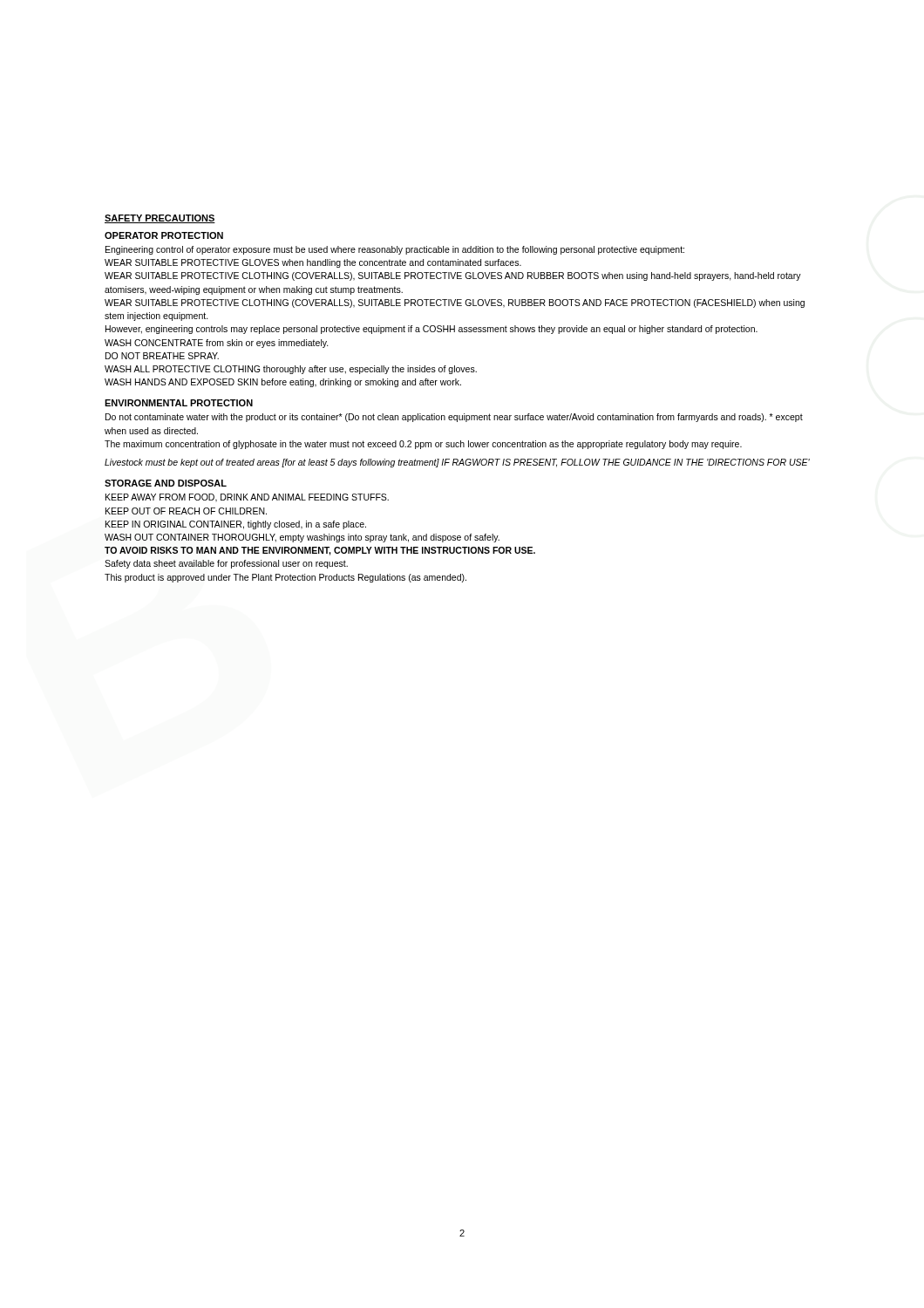Click on the text block with the text "Do not contaminate water with"
Screen dimensions: 1308x924
pos(454,430)
